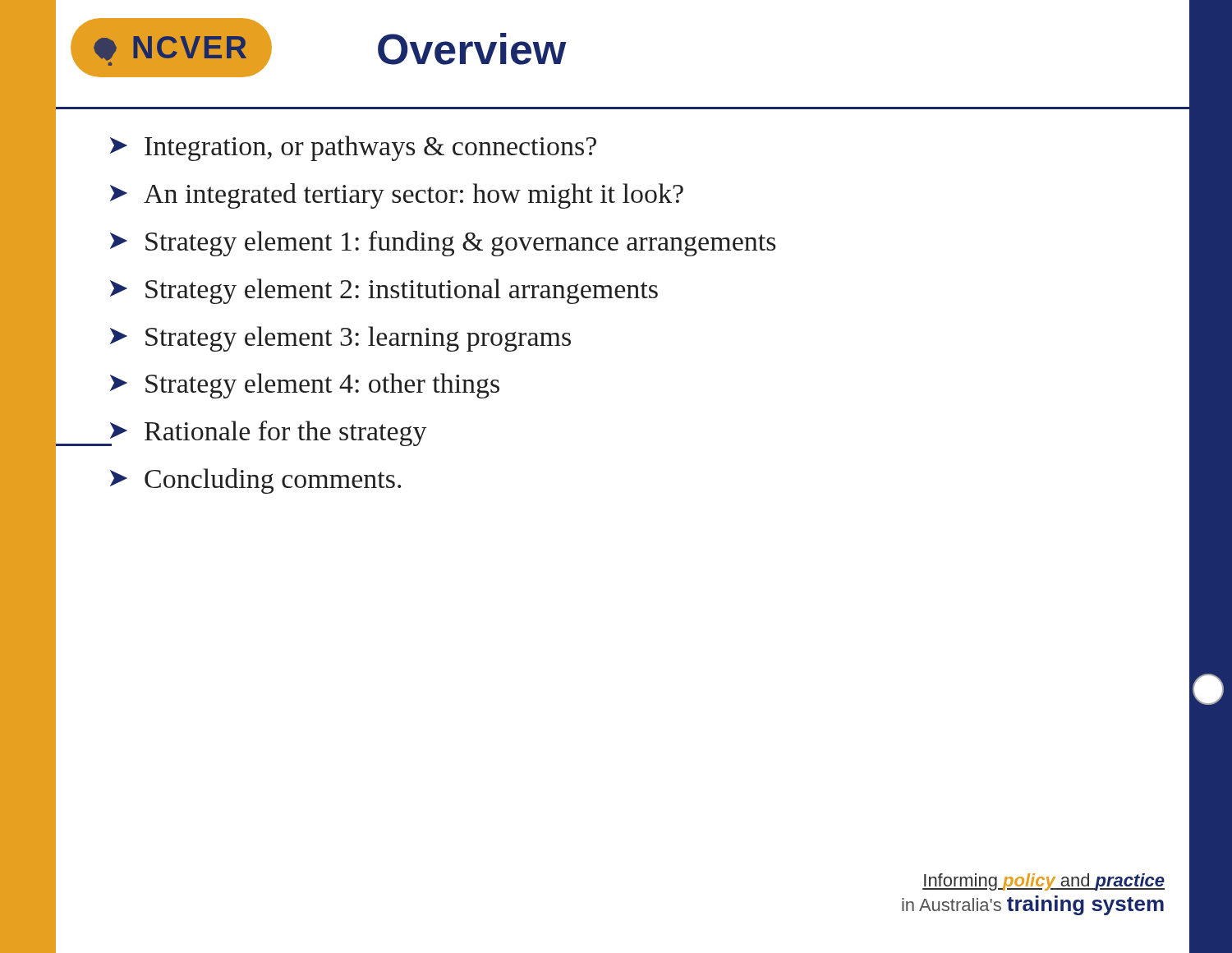
Task: Locate the logo
Action: pyautogui.click(x=171, y=48)
